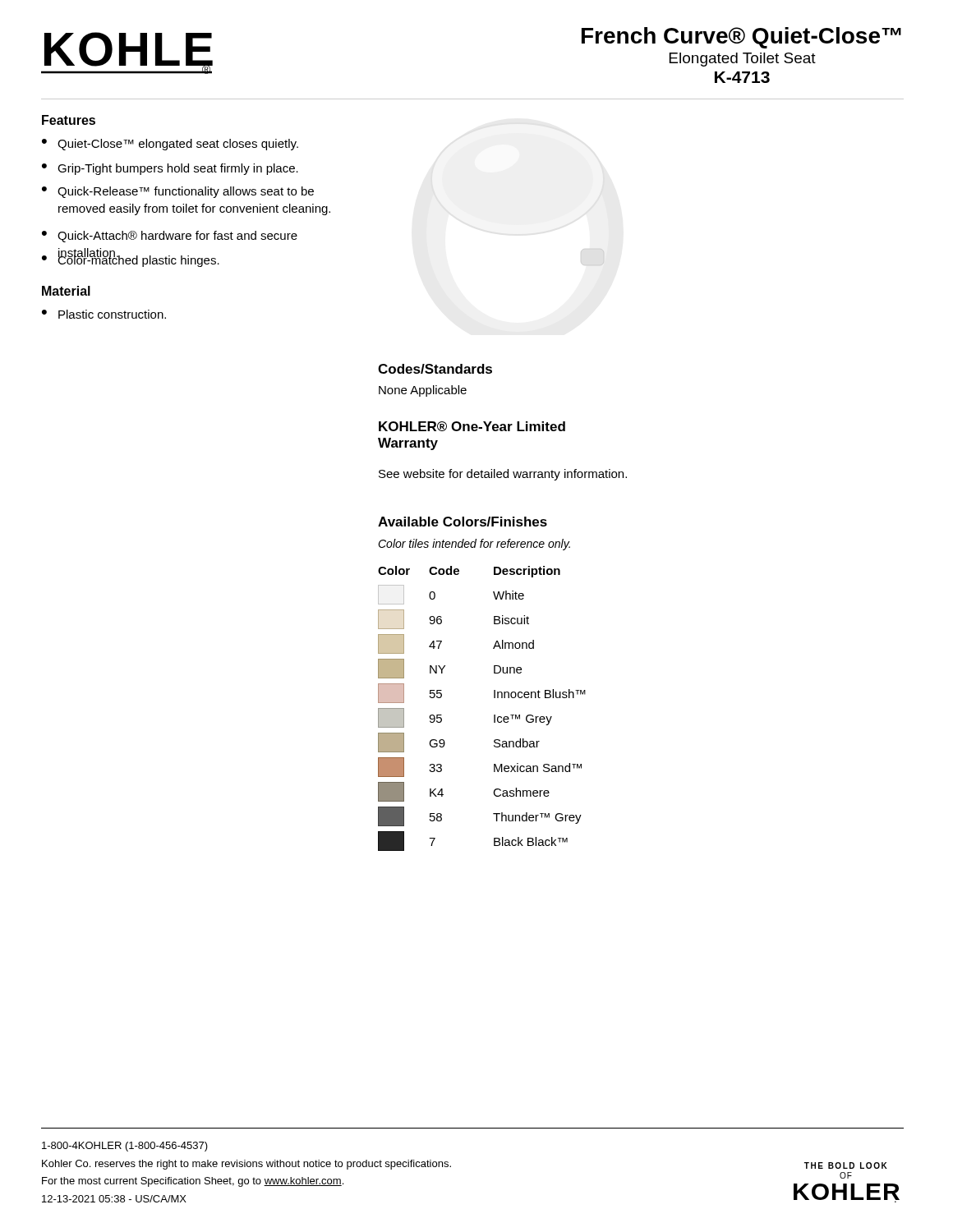Find the list item that says "• Color-matched plastic"
953x1232 pixels.
click(130, 260)
